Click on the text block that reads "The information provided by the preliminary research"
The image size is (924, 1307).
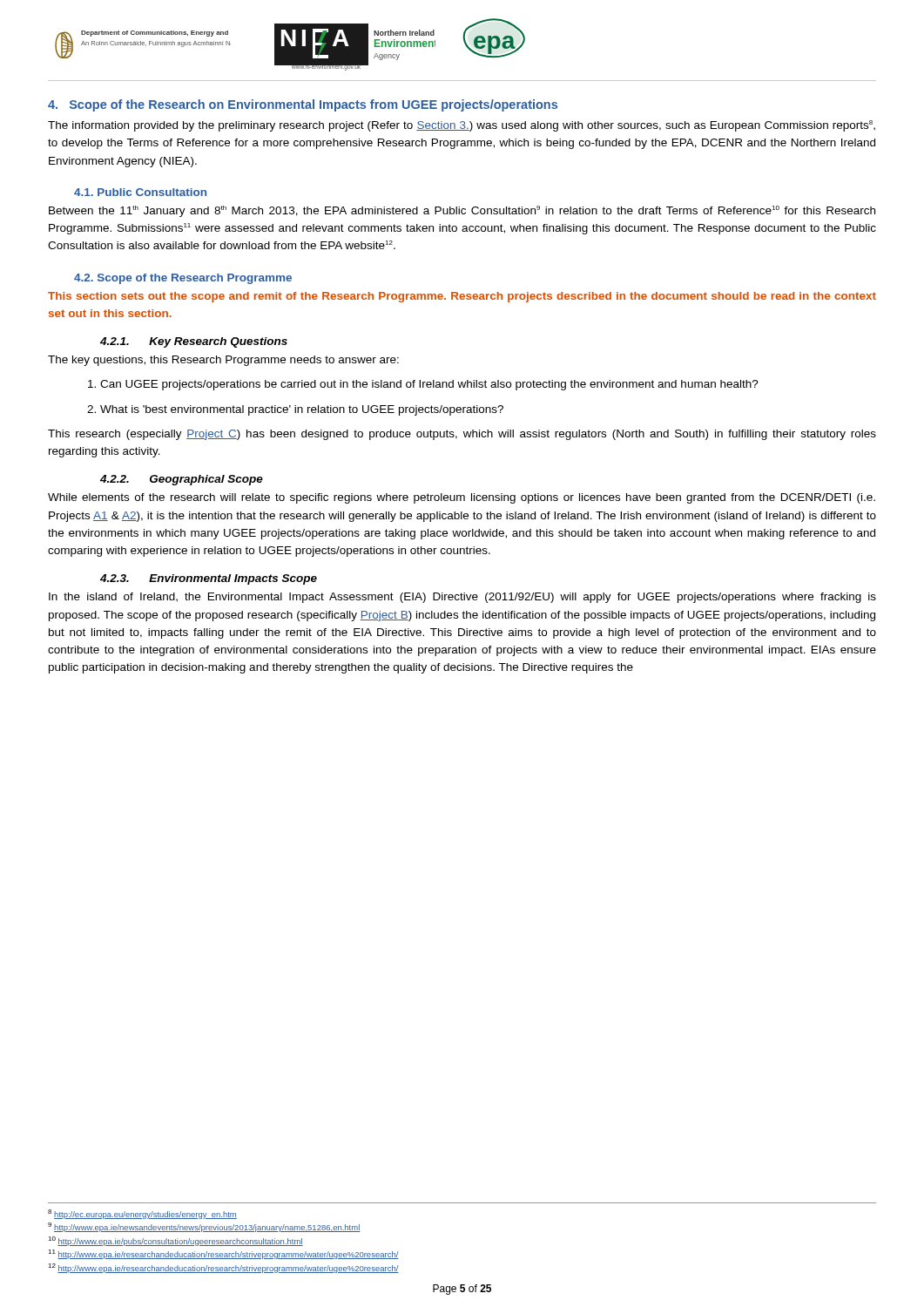click(462, 143)
